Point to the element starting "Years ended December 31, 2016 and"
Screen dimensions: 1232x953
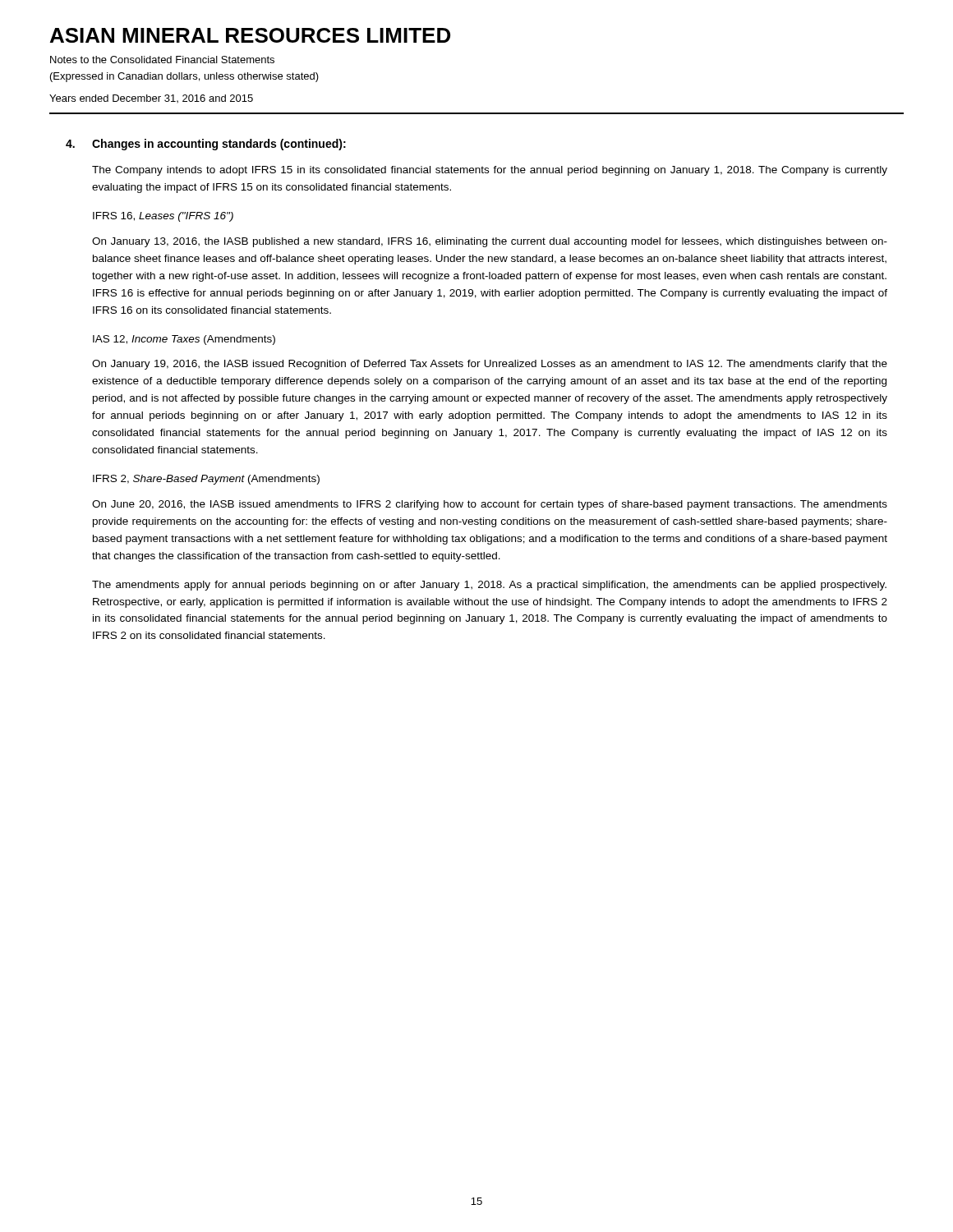pos(151,98)
